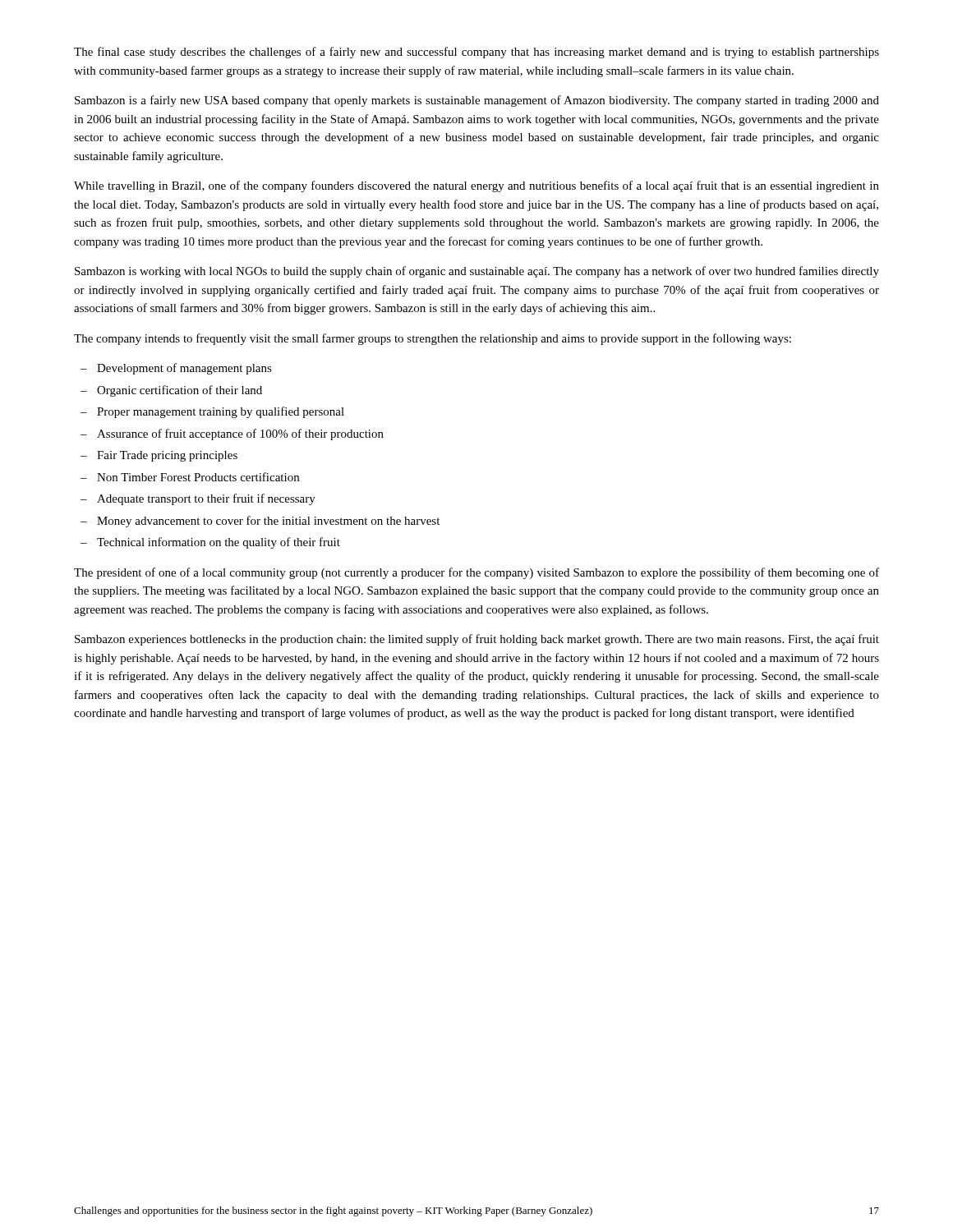The width and height of the screenshot is (953, 1232).
Task: Where is the passage that starts "Sambazon experiences bottlenecks in the production chain: the"?
Action: [x=476, y=676]
